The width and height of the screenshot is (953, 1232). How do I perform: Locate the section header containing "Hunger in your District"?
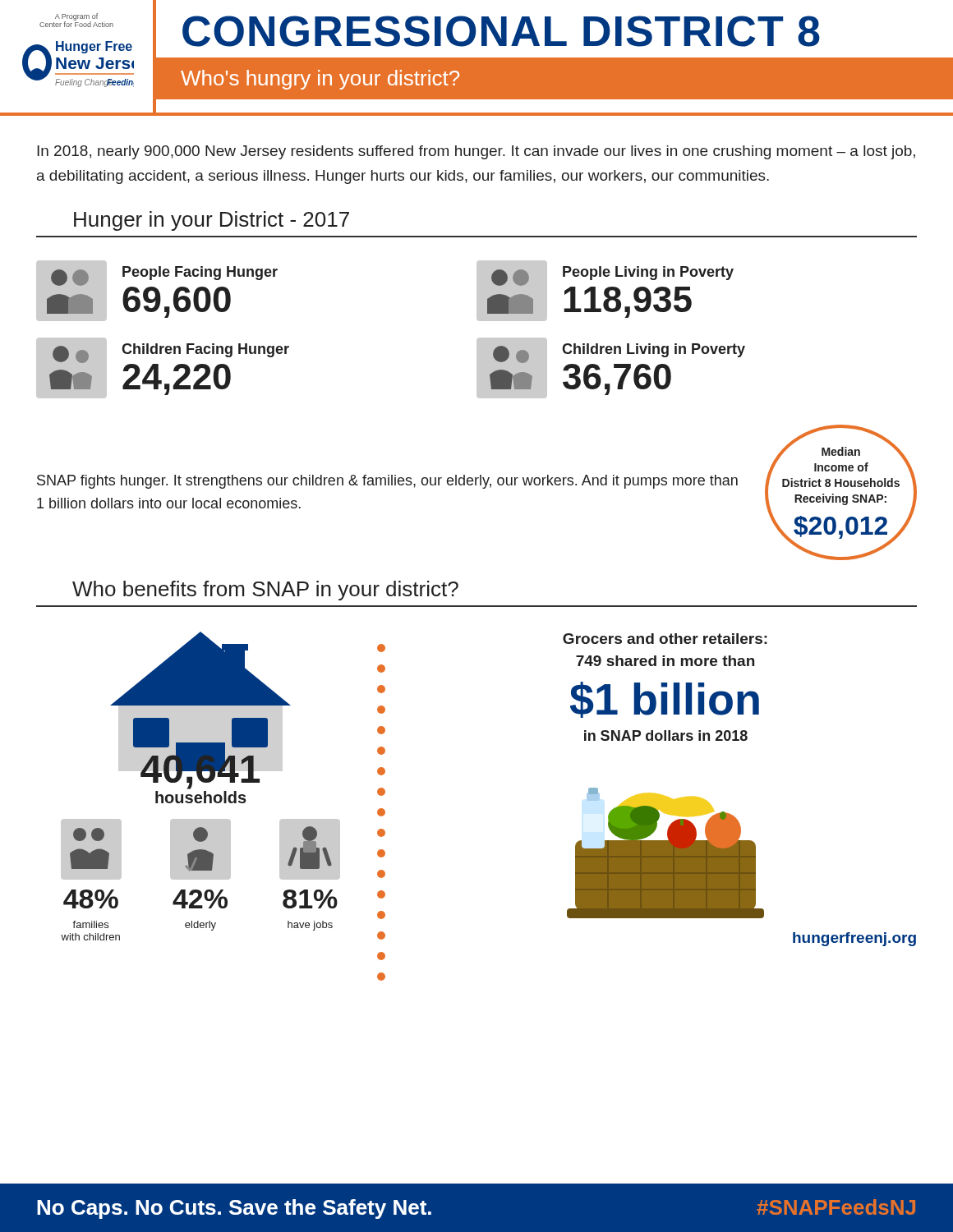[211, 220]
